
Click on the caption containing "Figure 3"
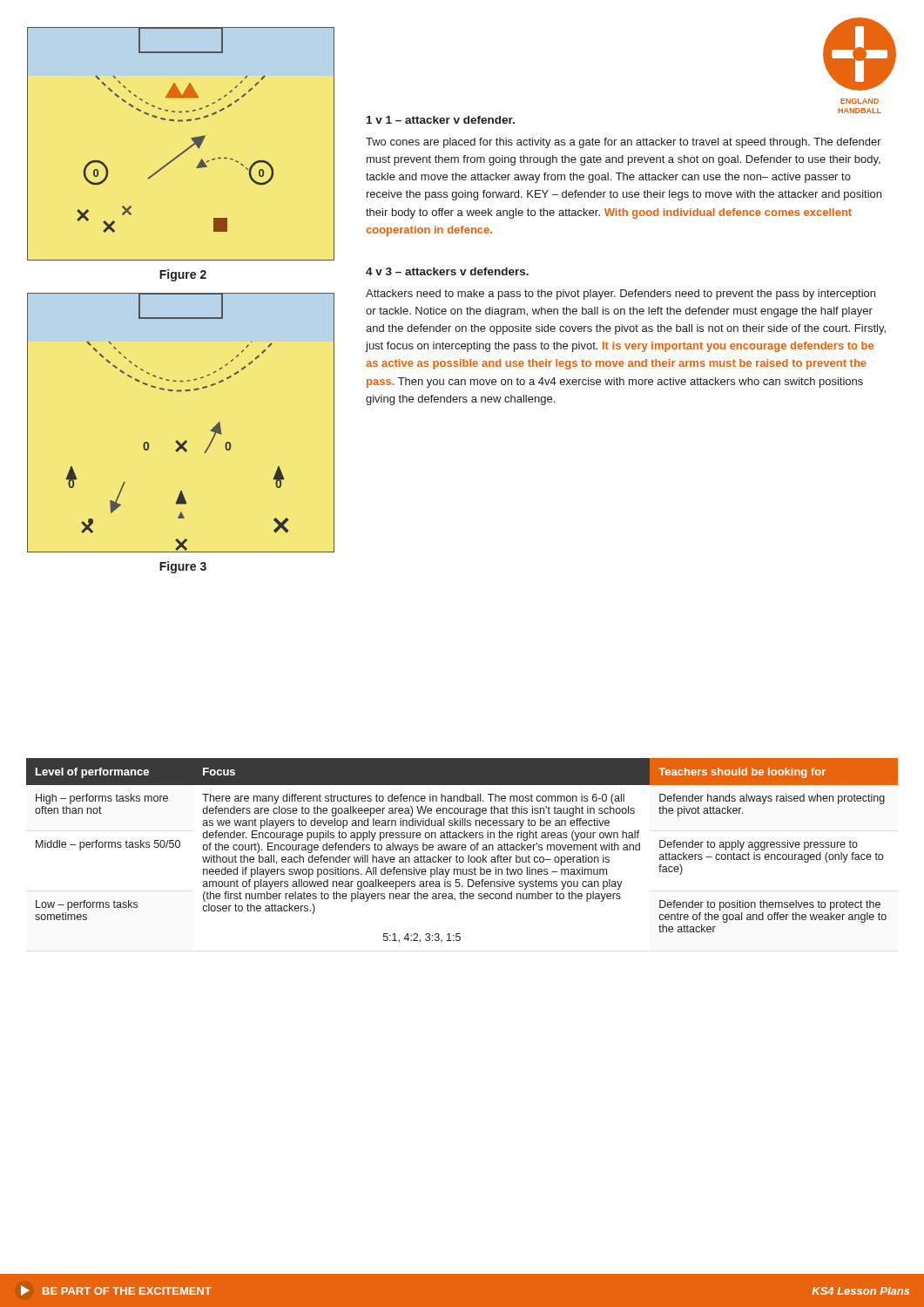click(183, 566)
